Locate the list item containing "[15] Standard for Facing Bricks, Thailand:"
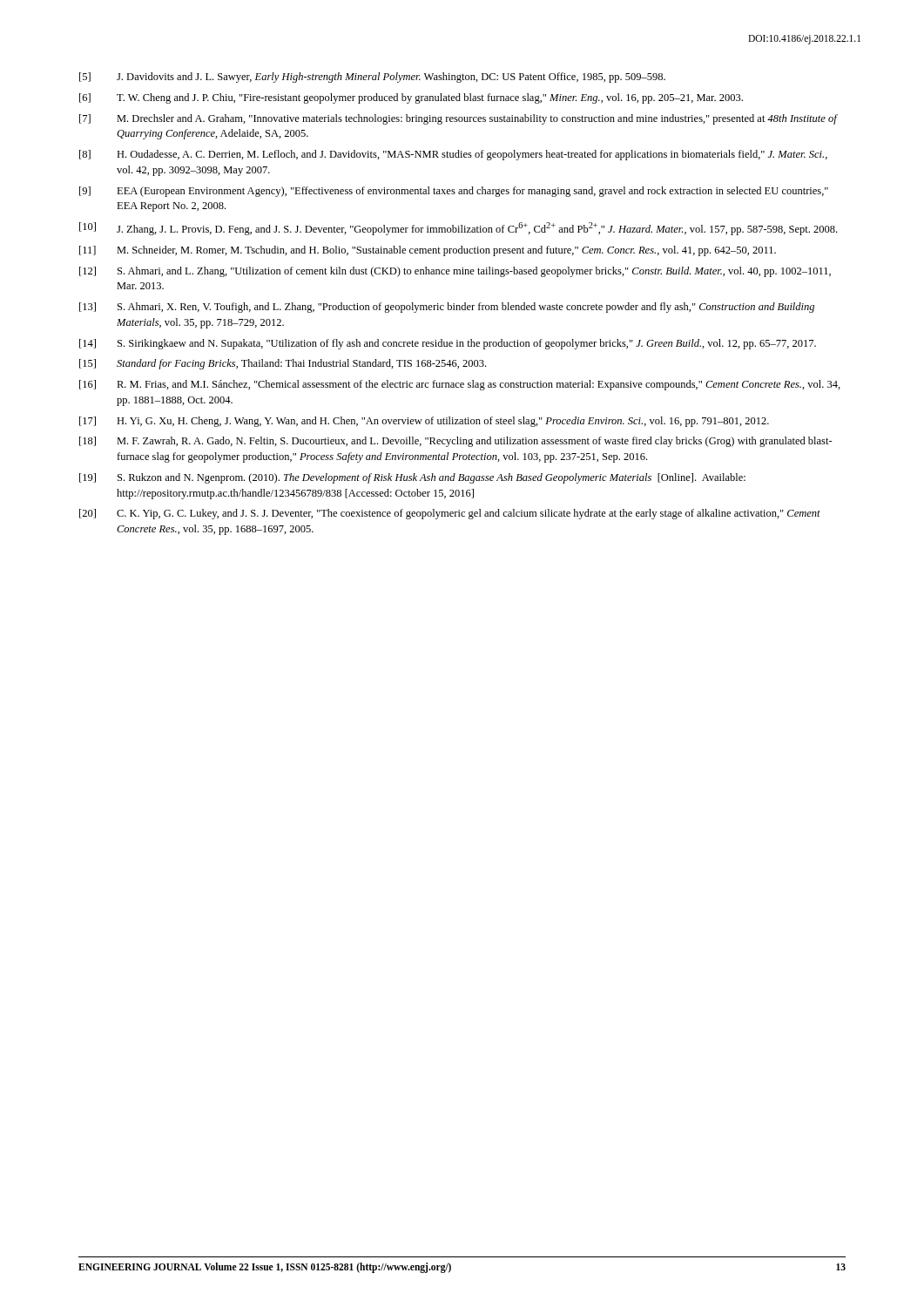This screenshot has height=1307, width=924. pos(462,364)
